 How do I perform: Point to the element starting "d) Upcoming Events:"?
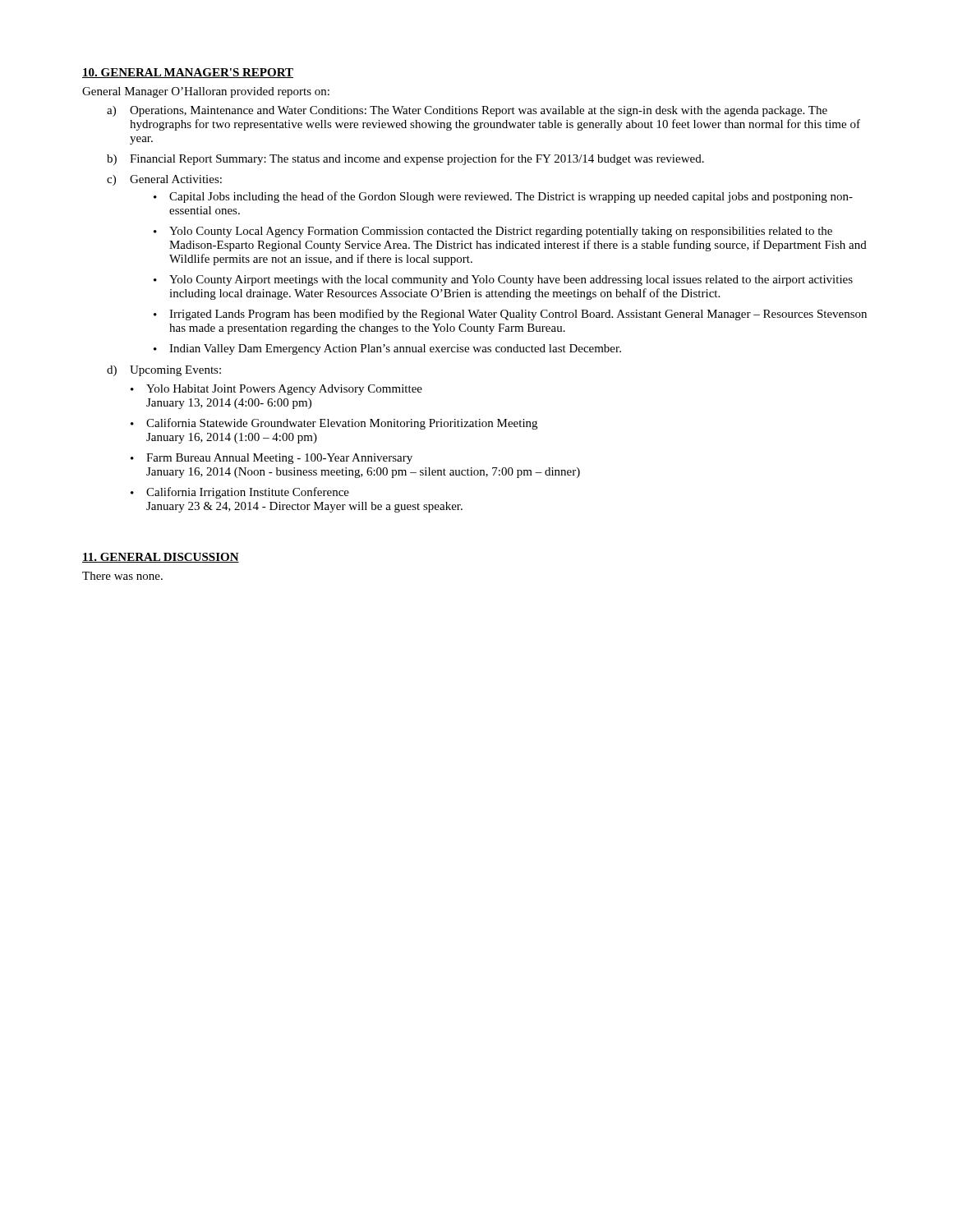pos(164,370)
